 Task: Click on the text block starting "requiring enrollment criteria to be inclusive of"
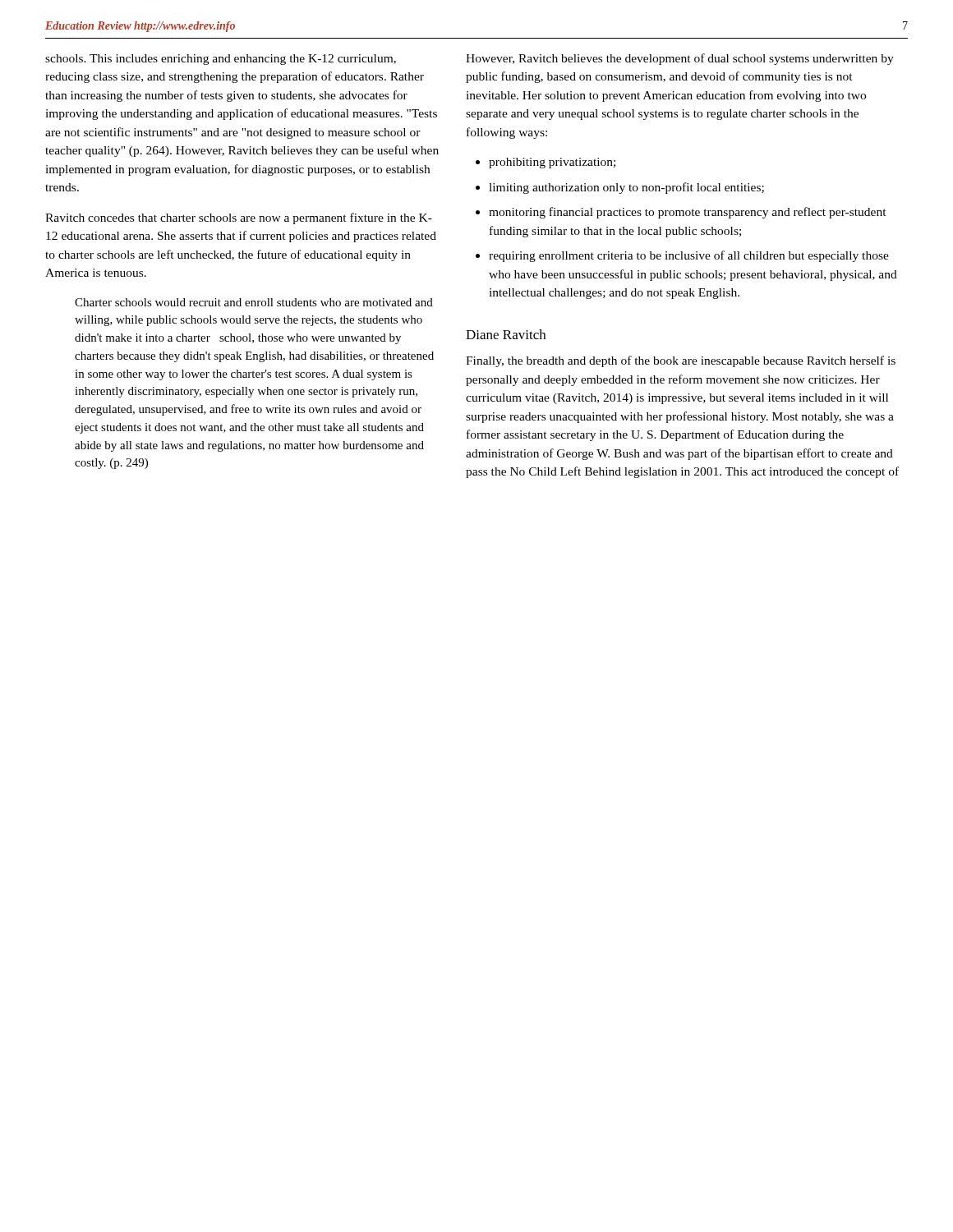693,274
